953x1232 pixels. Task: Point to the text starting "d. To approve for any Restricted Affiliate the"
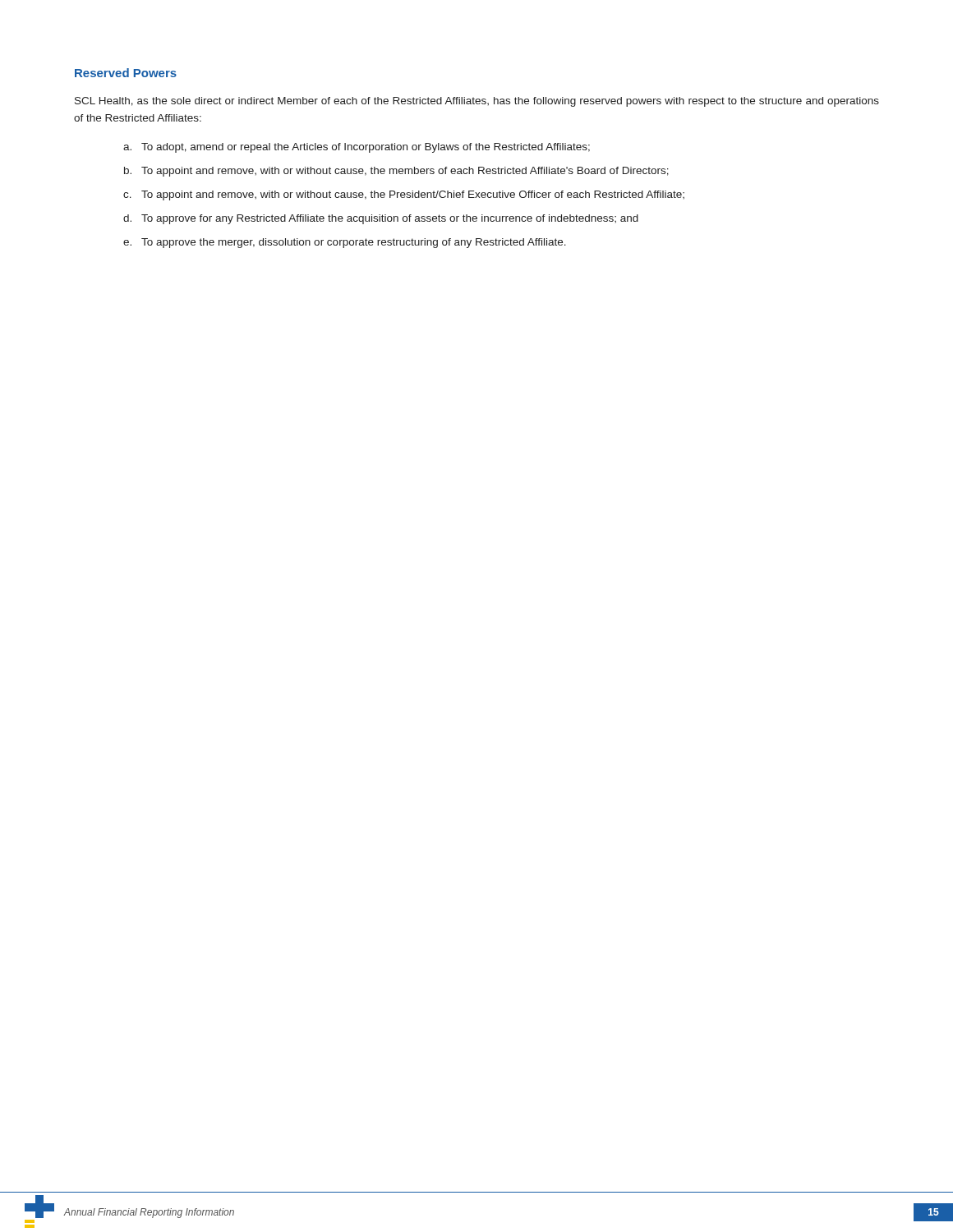[501, 219]
